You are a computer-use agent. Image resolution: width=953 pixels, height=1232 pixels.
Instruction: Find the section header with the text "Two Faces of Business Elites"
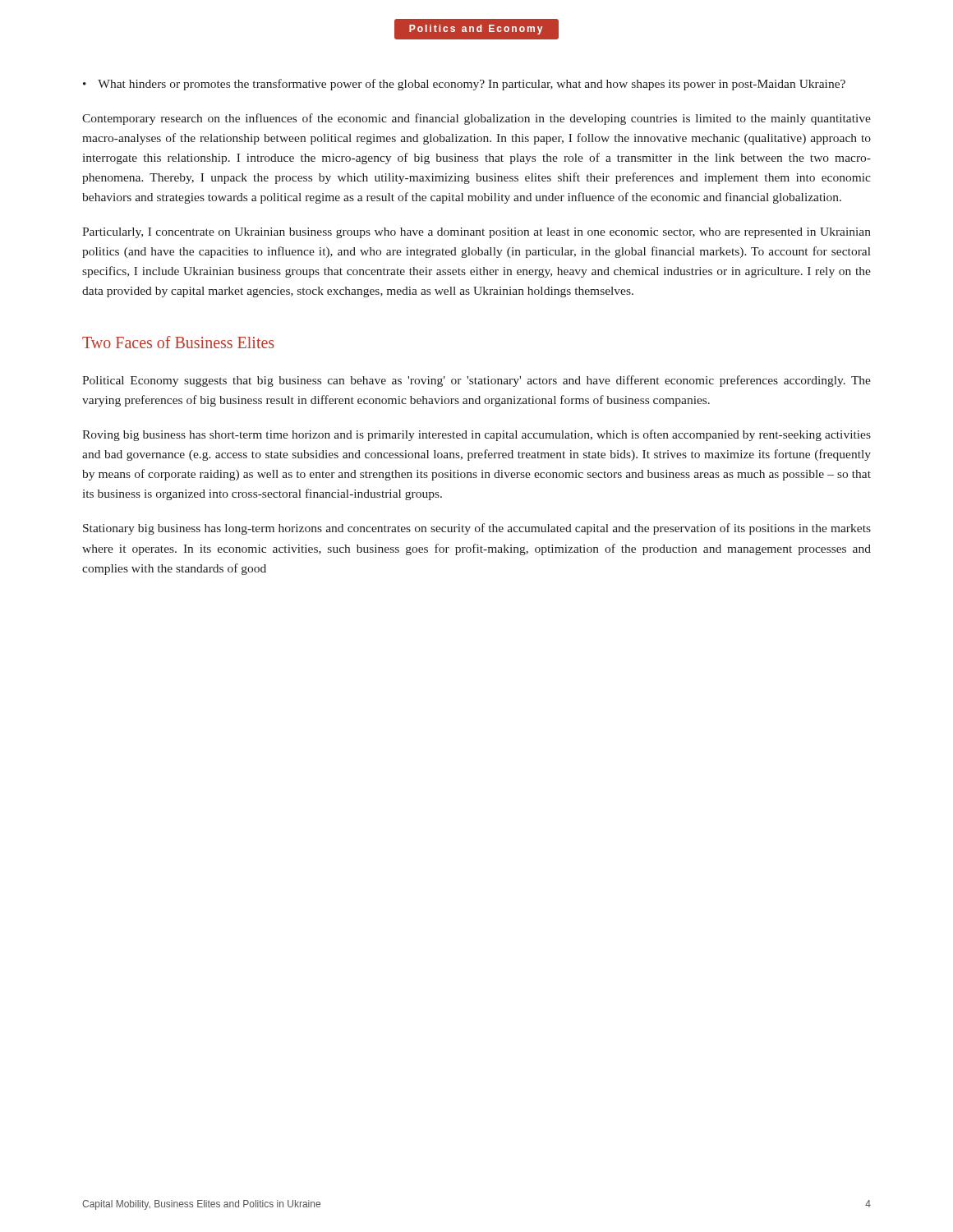click(178, 343)
